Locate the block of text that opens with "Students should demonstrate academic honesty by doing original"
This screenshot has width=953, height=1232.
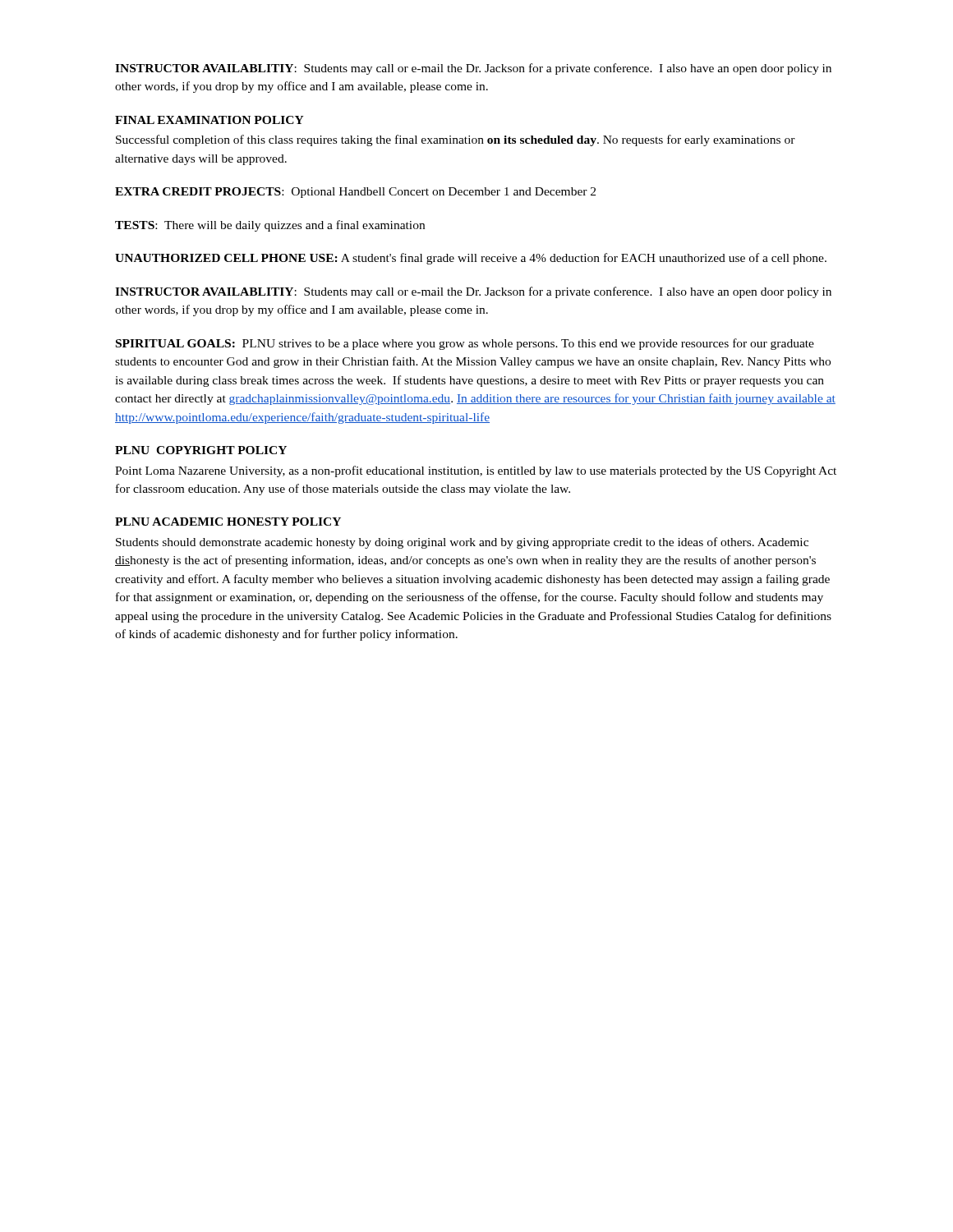pos(473,588)
